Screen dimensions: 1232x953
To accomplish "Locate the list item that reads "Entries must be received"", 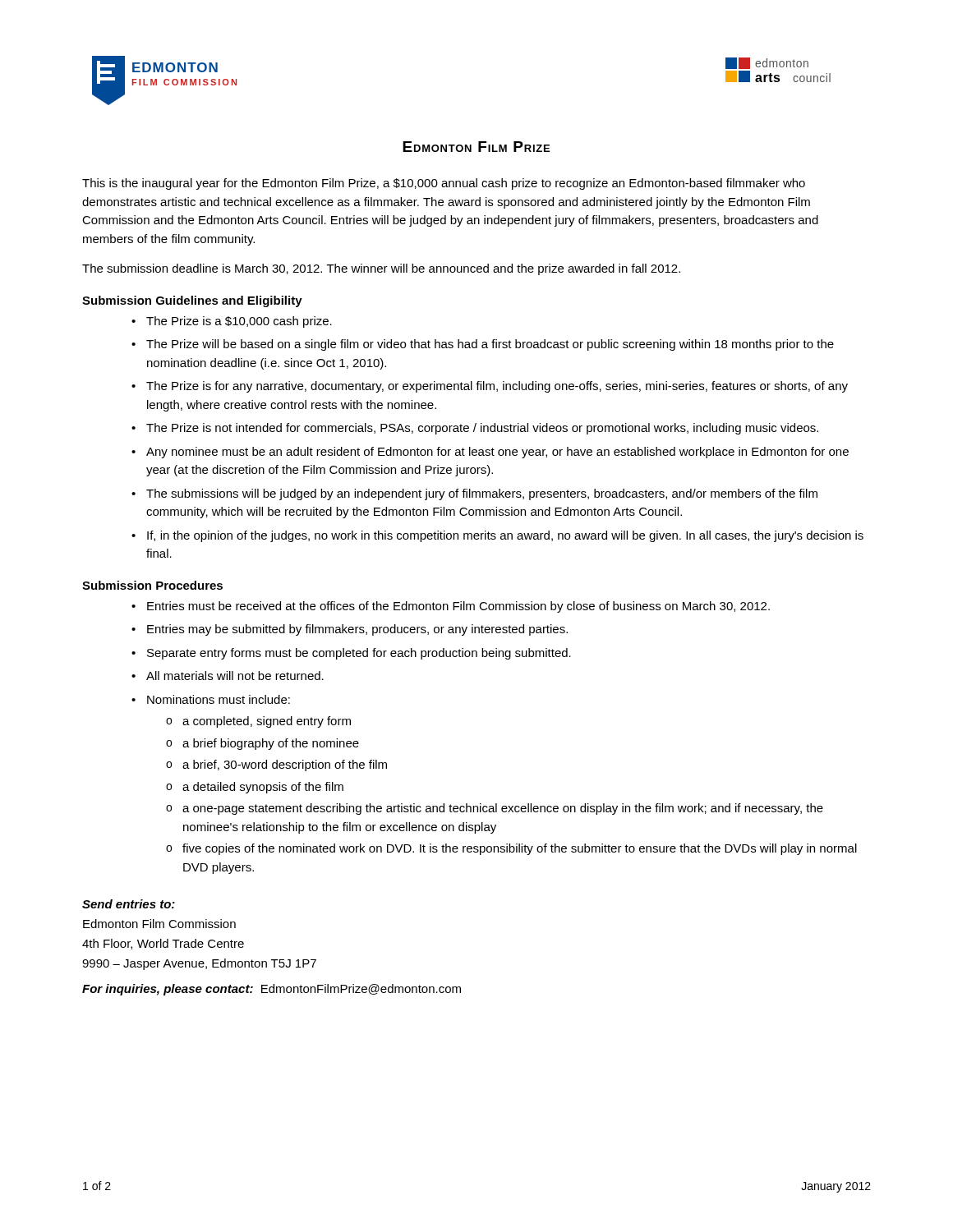I will tap(458, 605).
